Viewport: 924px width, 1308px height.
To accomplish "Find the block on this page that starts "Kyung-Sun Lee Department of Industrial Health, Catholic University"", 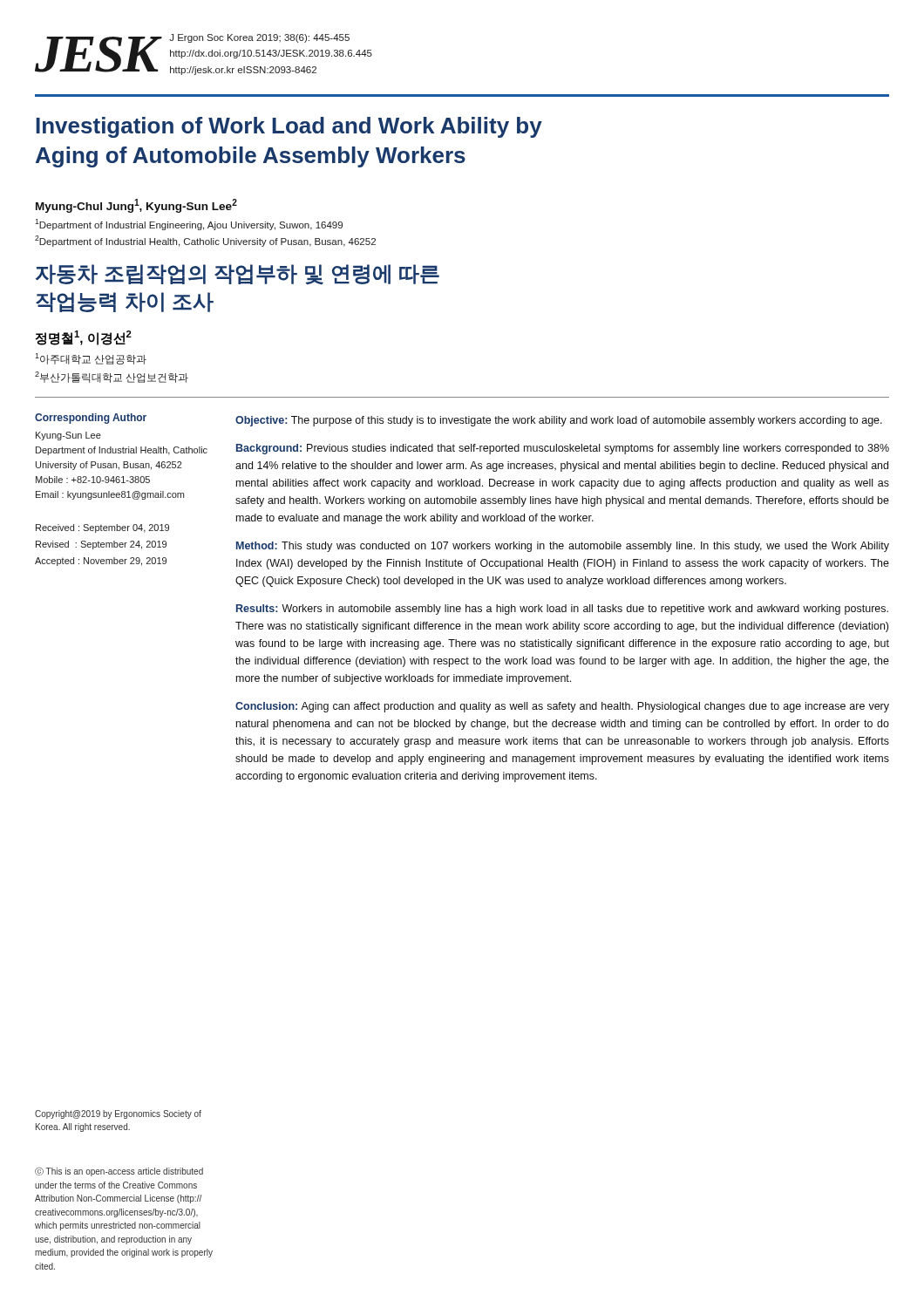I will point(121,465).
